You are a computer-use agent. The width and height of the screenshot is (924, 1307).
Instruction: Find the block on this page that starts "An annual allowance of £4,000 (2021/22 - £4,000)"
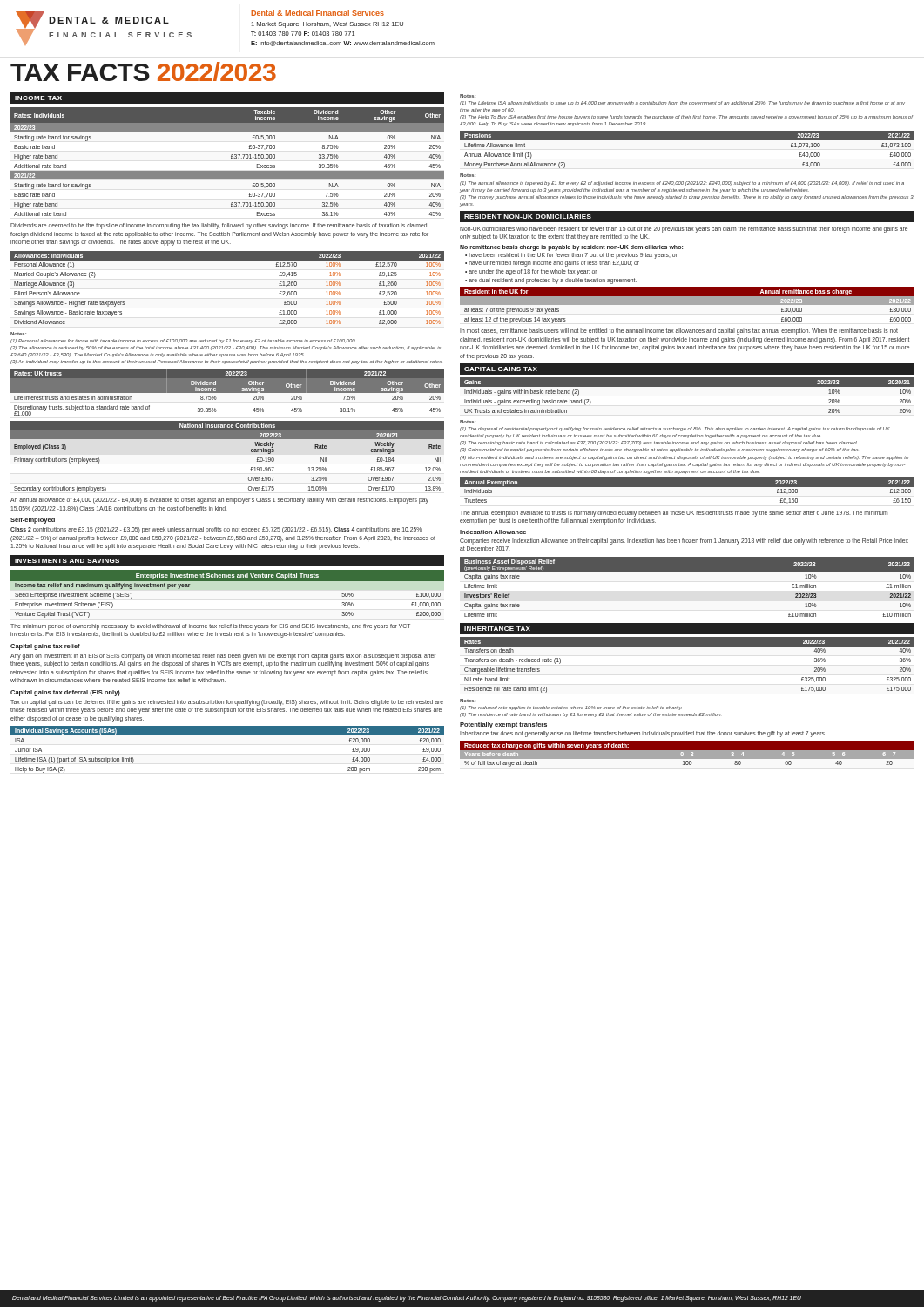(x=219, y=504)
